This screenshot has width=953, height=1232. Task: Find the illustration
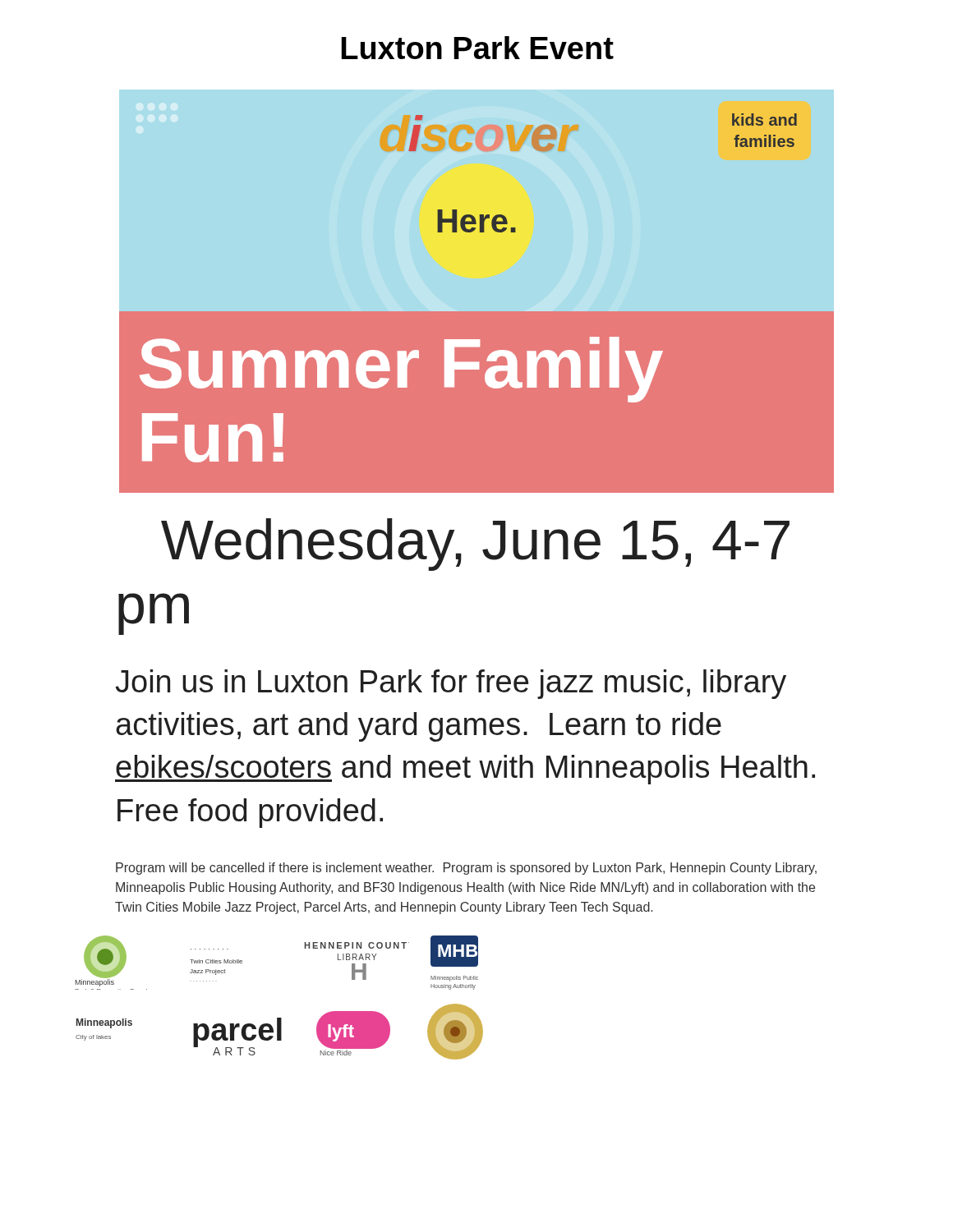(476, 291)
